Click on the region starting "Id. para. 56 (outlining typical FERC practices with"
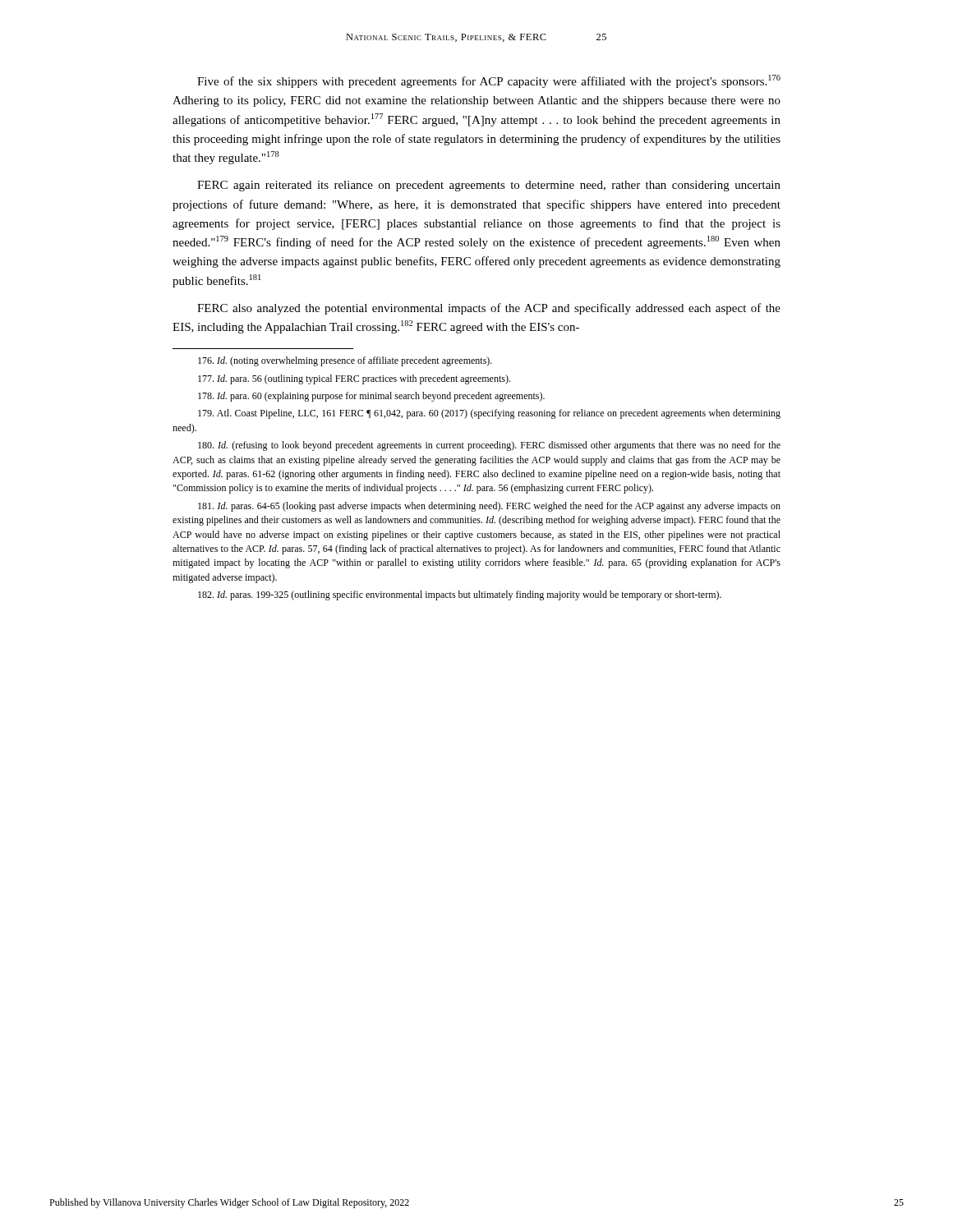Viewport: 953px width, 1232px height. coord(354,378)
